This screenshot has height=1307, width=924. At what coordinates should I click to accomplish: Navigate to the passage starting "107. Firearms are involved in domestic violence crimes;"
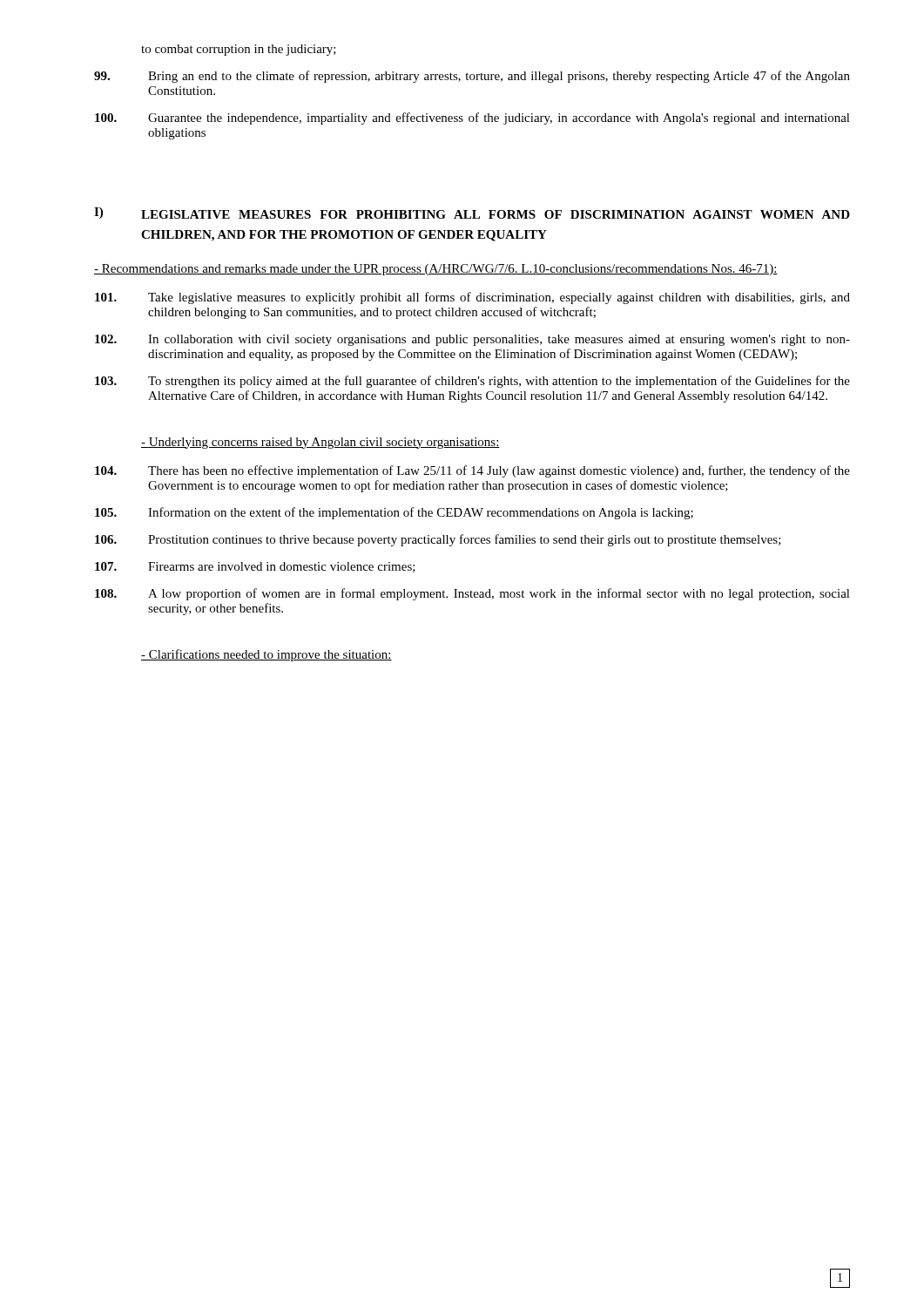pos(255,567)
